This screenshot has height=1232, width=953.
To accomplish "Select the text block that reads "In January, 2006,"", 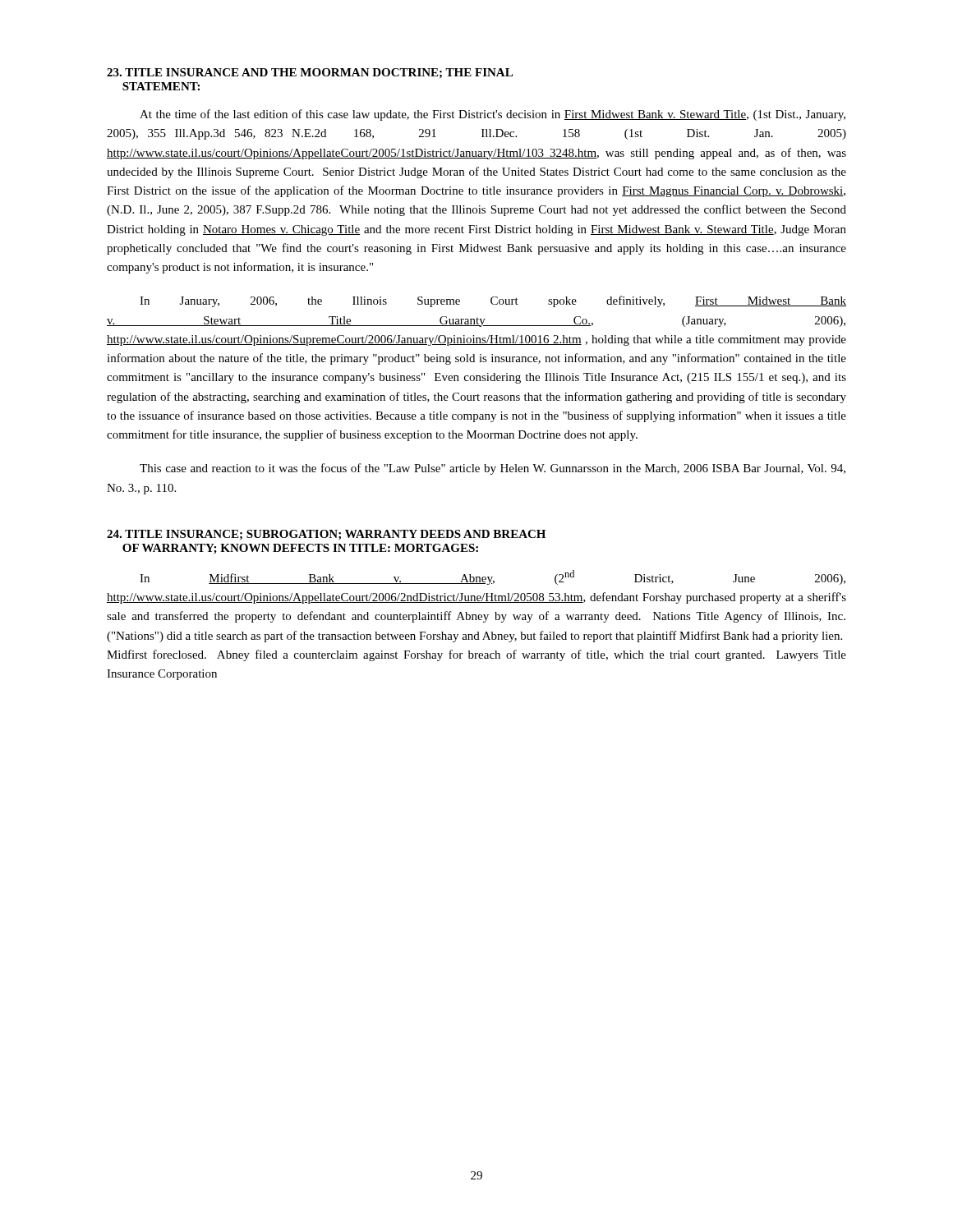I will click(476, 368).
